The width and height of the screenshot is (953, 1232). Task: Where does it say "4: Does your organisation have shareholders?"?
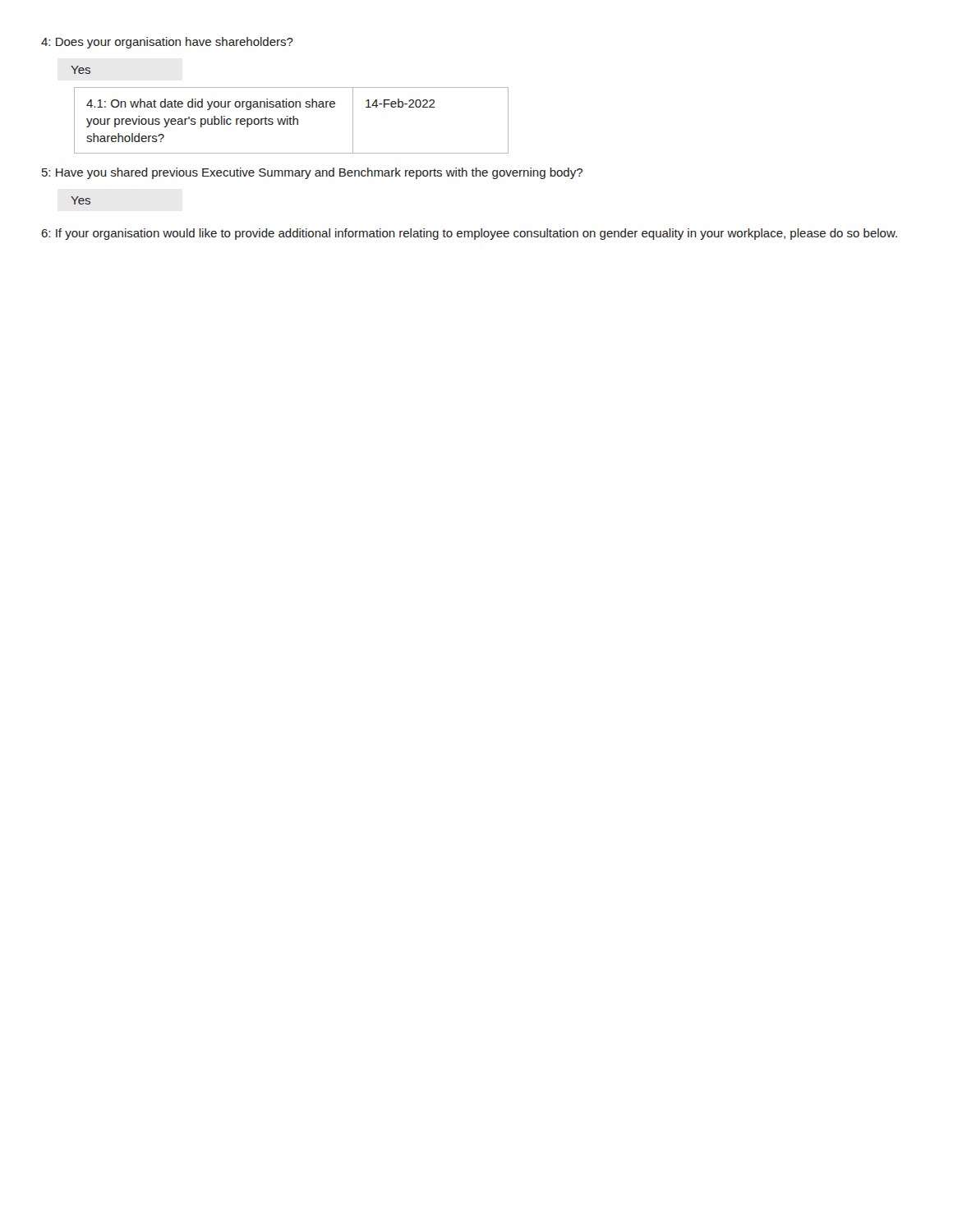(167, 41)
